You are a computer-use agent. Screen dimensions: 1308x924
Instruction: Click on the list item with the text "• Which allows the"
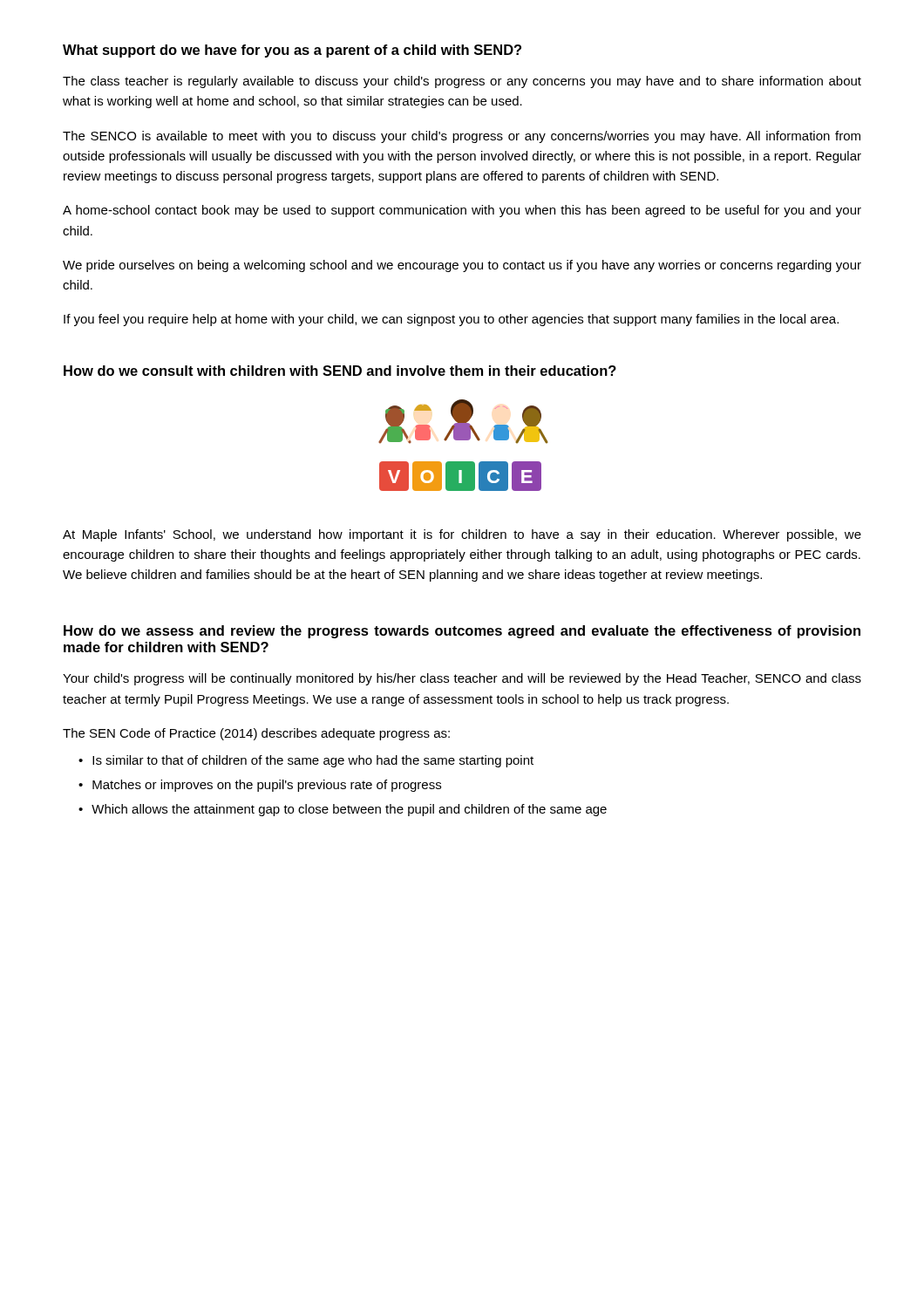coord(343,809)
